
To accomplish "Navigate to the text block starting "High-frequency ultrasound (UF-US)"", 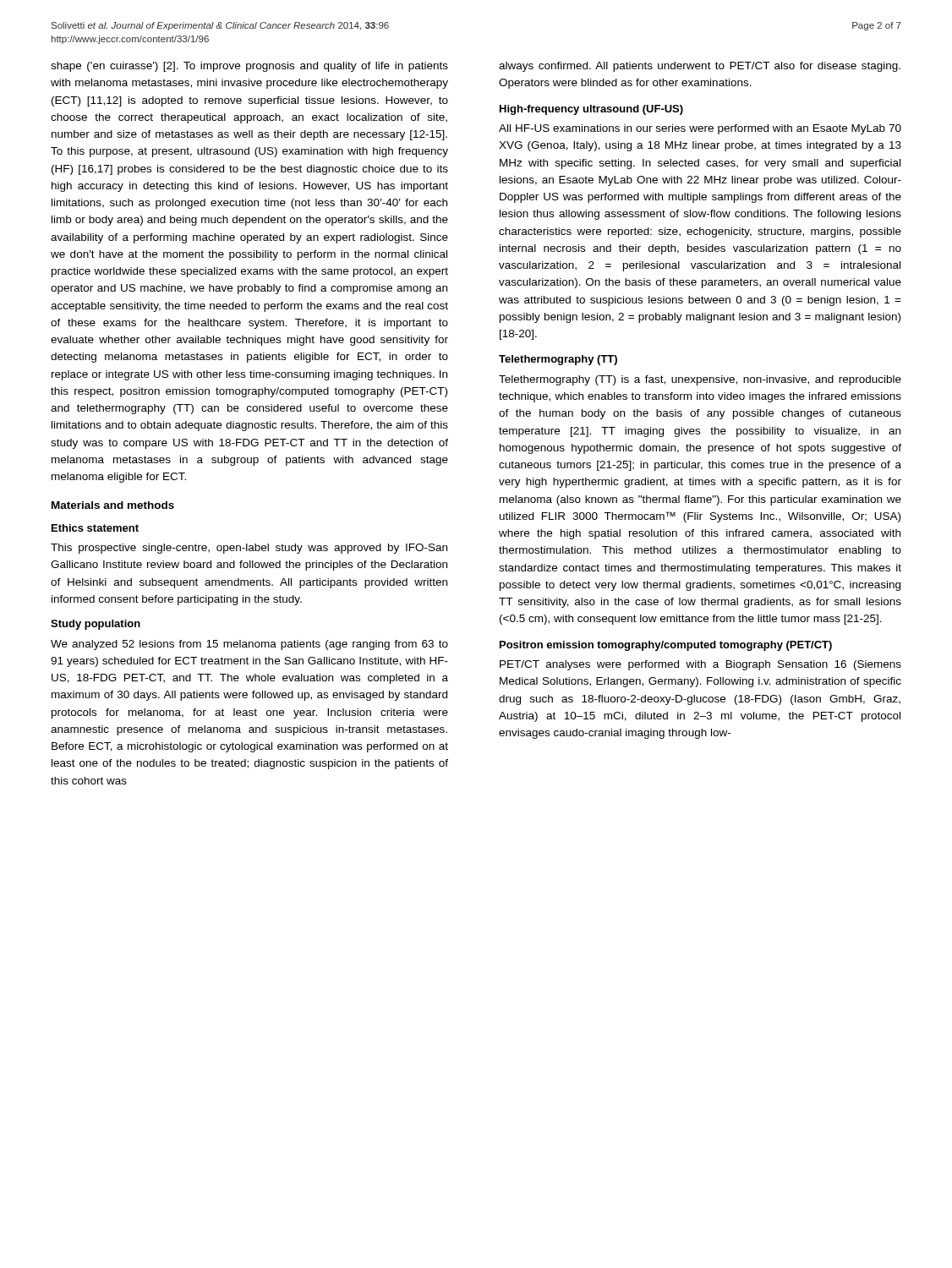I will click(x=591, y=108).
